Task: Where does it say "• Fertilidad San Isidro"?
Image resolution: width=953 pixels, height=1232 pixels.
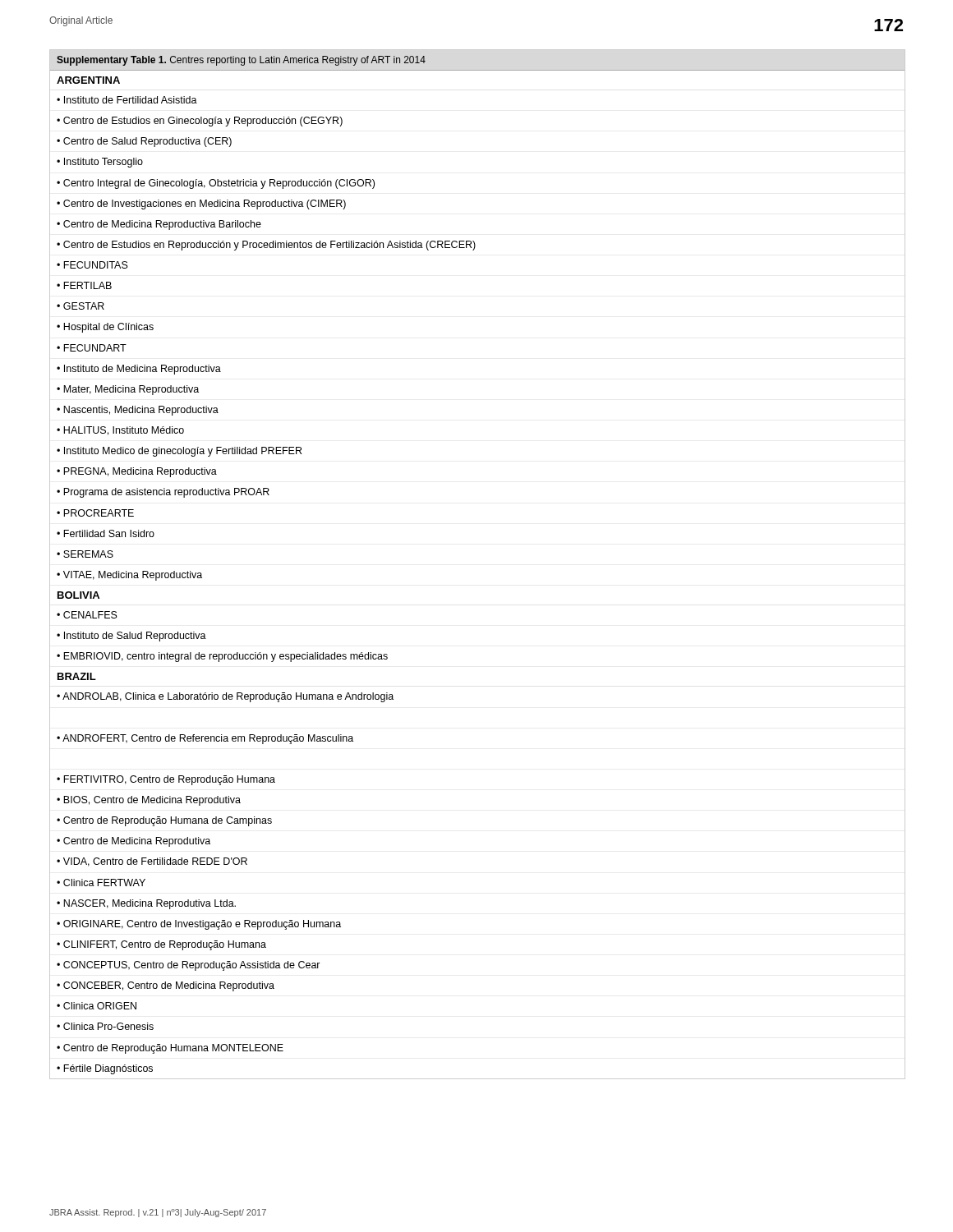Action: (106, 534)
